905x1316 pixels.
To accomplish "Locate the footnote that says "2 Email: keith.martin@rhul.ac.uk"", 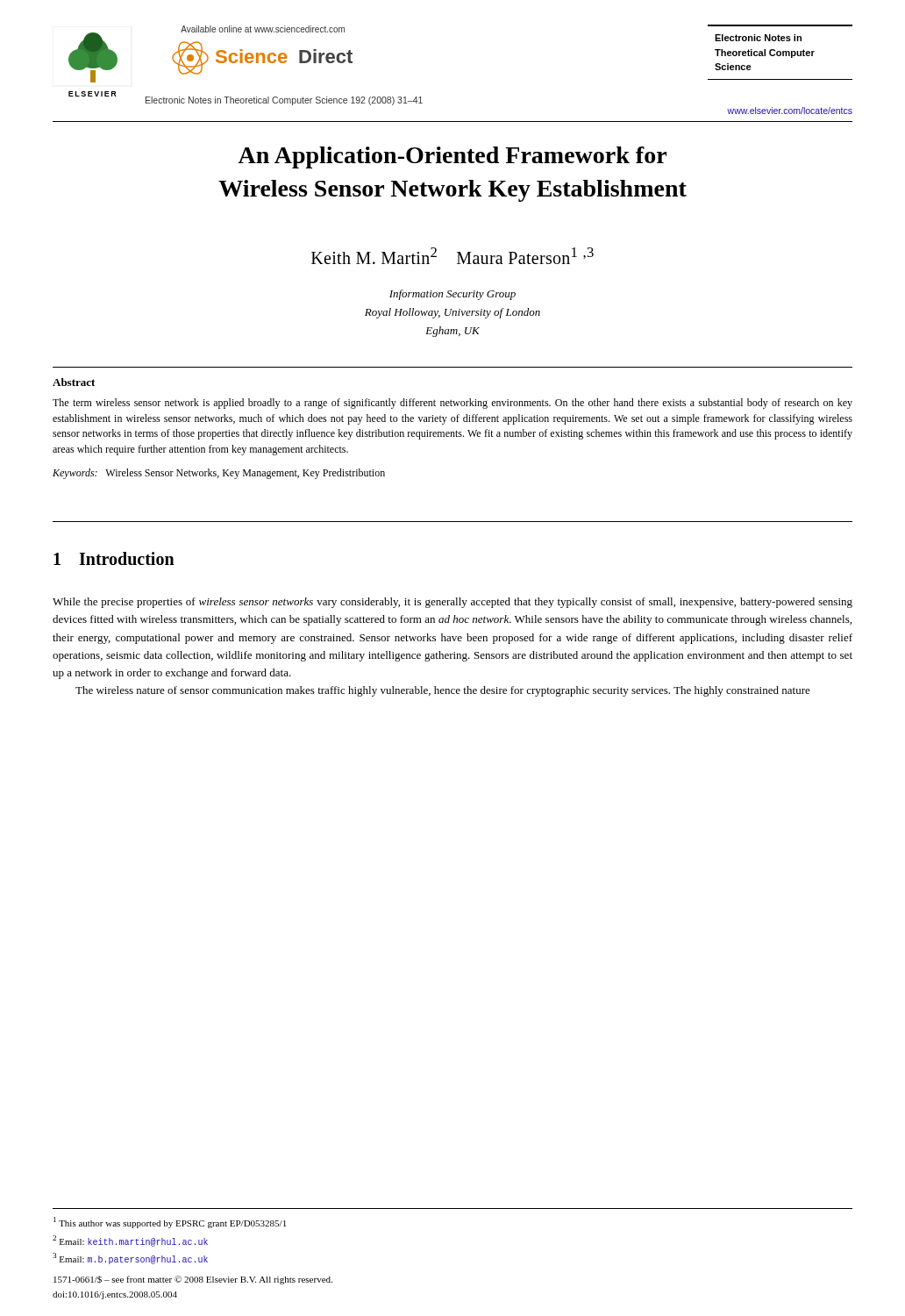I will pos(130,1240).
